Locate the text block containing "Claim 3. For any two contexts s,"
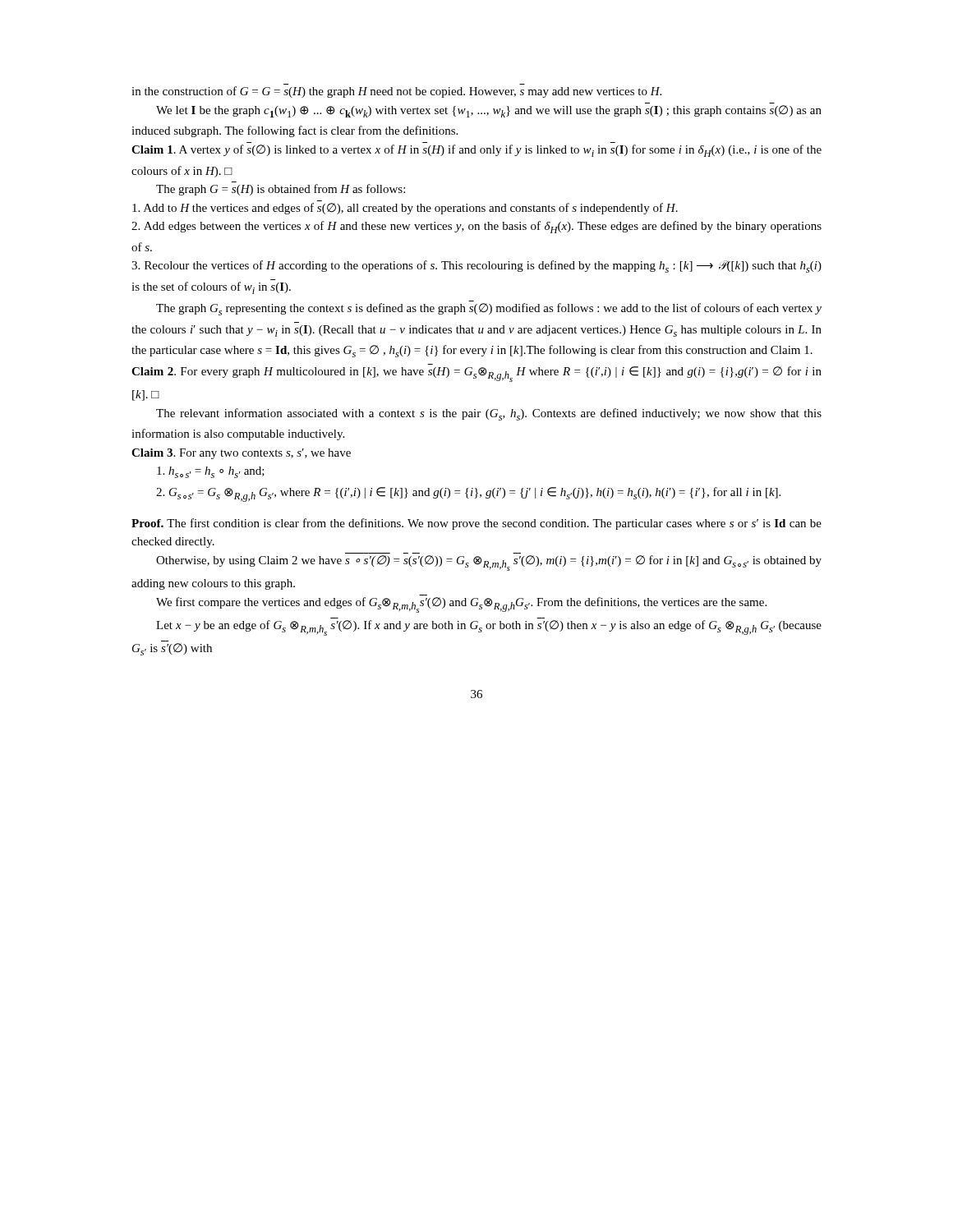 [x=241, y=454]
